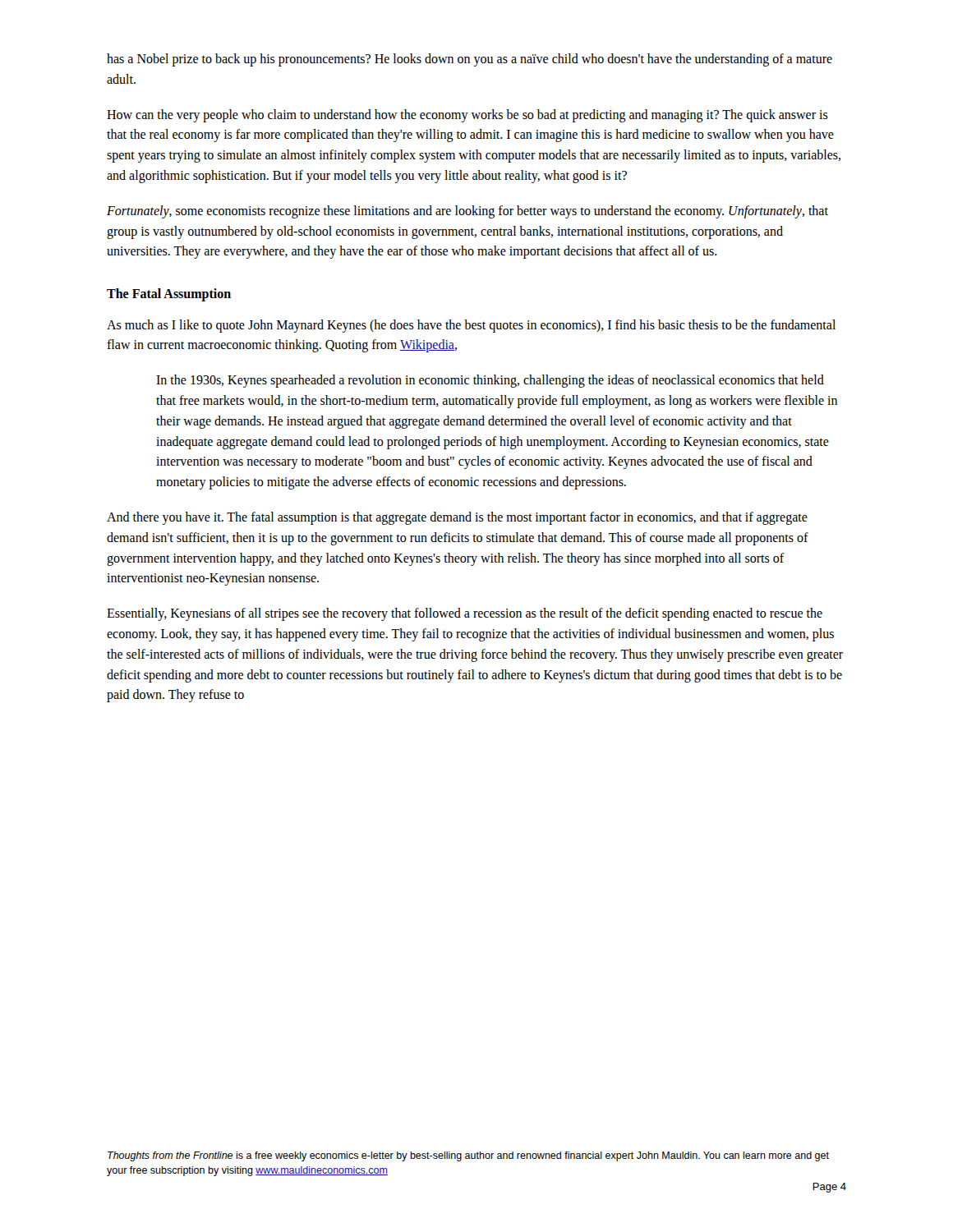Locate the block of text that opens with "In the 1930s, Keynes spearheaded a revolution"

coord(497,431)
